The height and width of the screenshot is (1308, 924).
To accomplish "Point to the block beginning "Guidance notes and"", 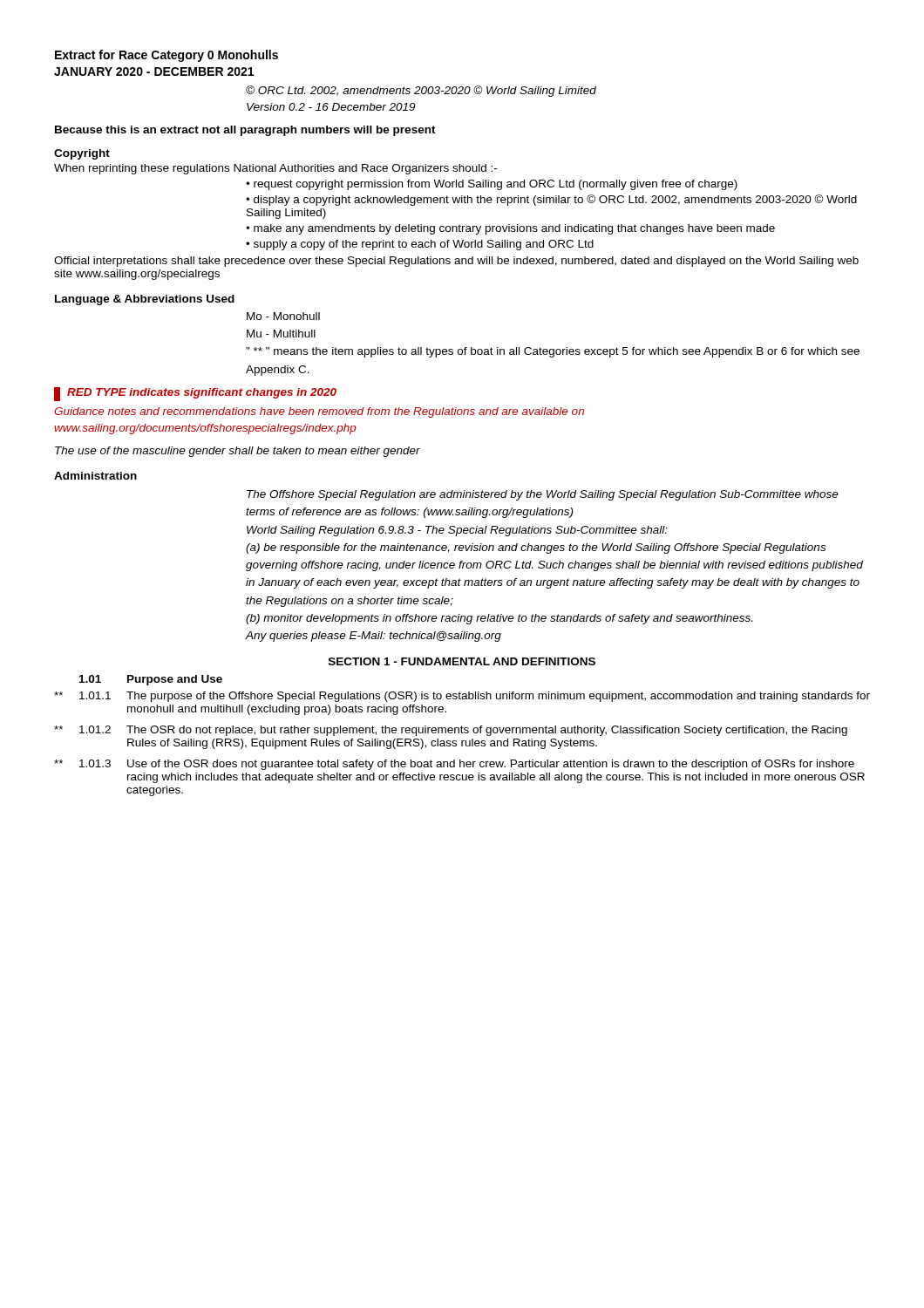I will click(319, 420).
